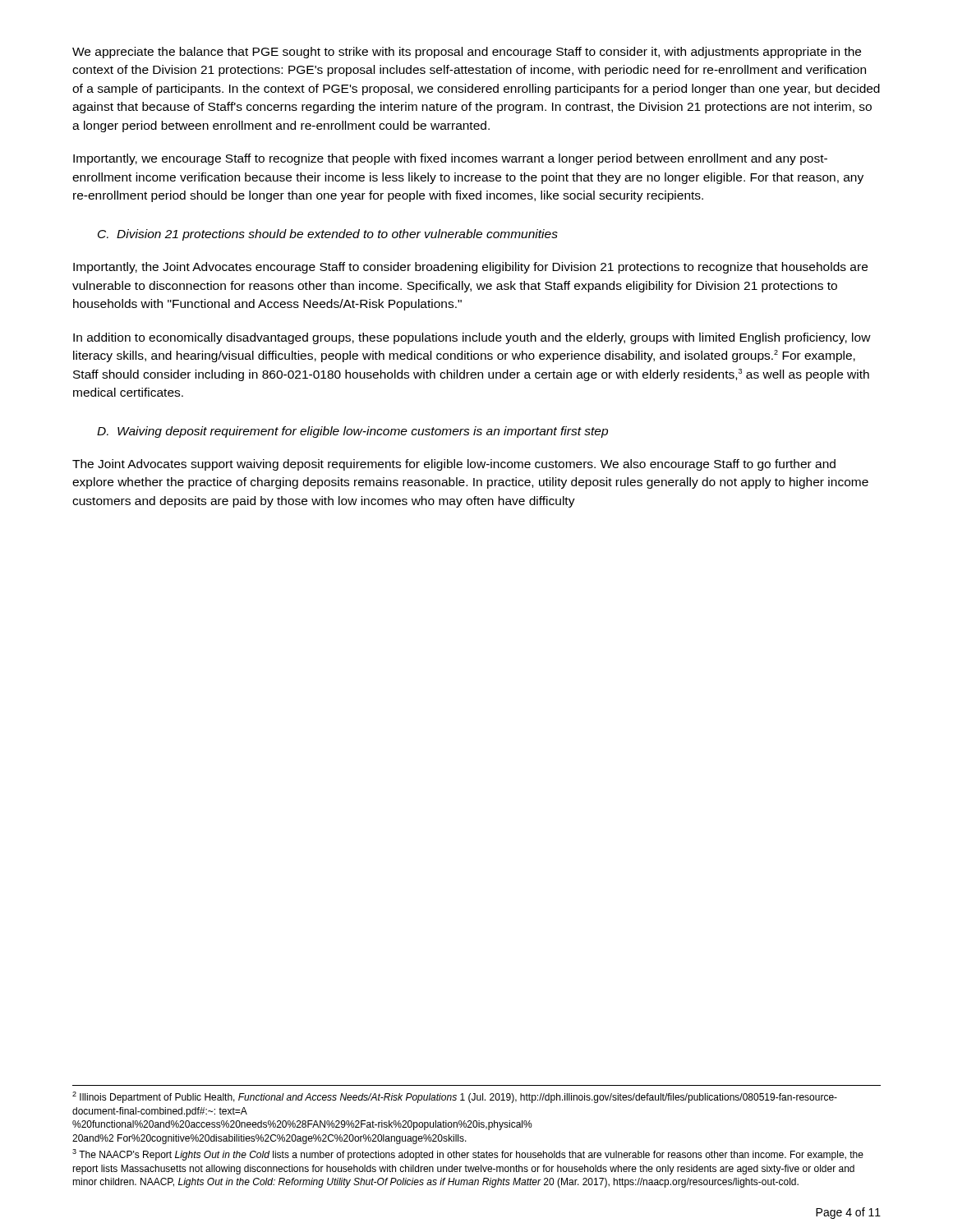Select the footnote containing "3 The NAACP's"
The width and height of the screenshot is (953, 1232).
tap(468, 1168)
